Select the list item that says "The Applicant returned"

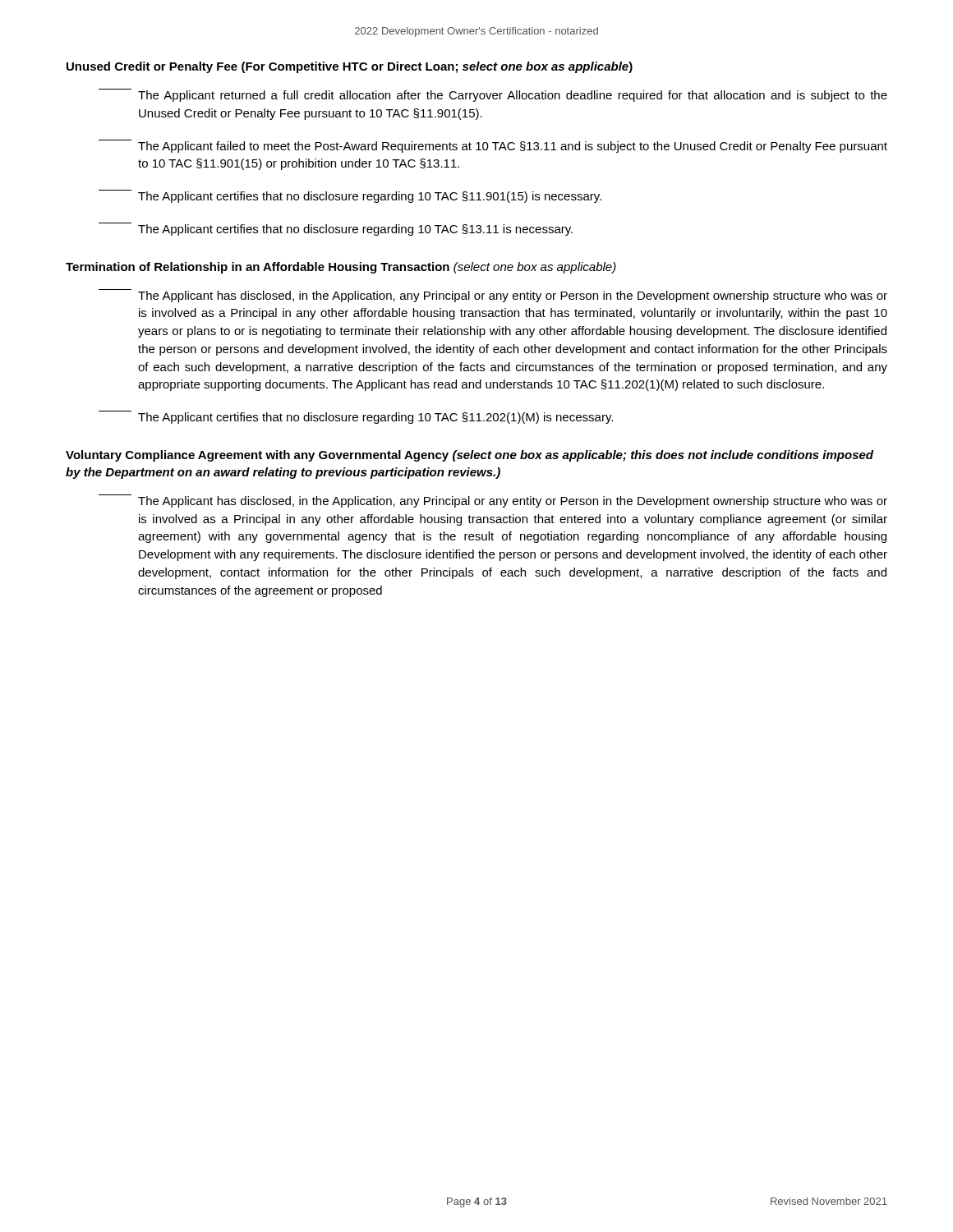[x=493, y=104]
